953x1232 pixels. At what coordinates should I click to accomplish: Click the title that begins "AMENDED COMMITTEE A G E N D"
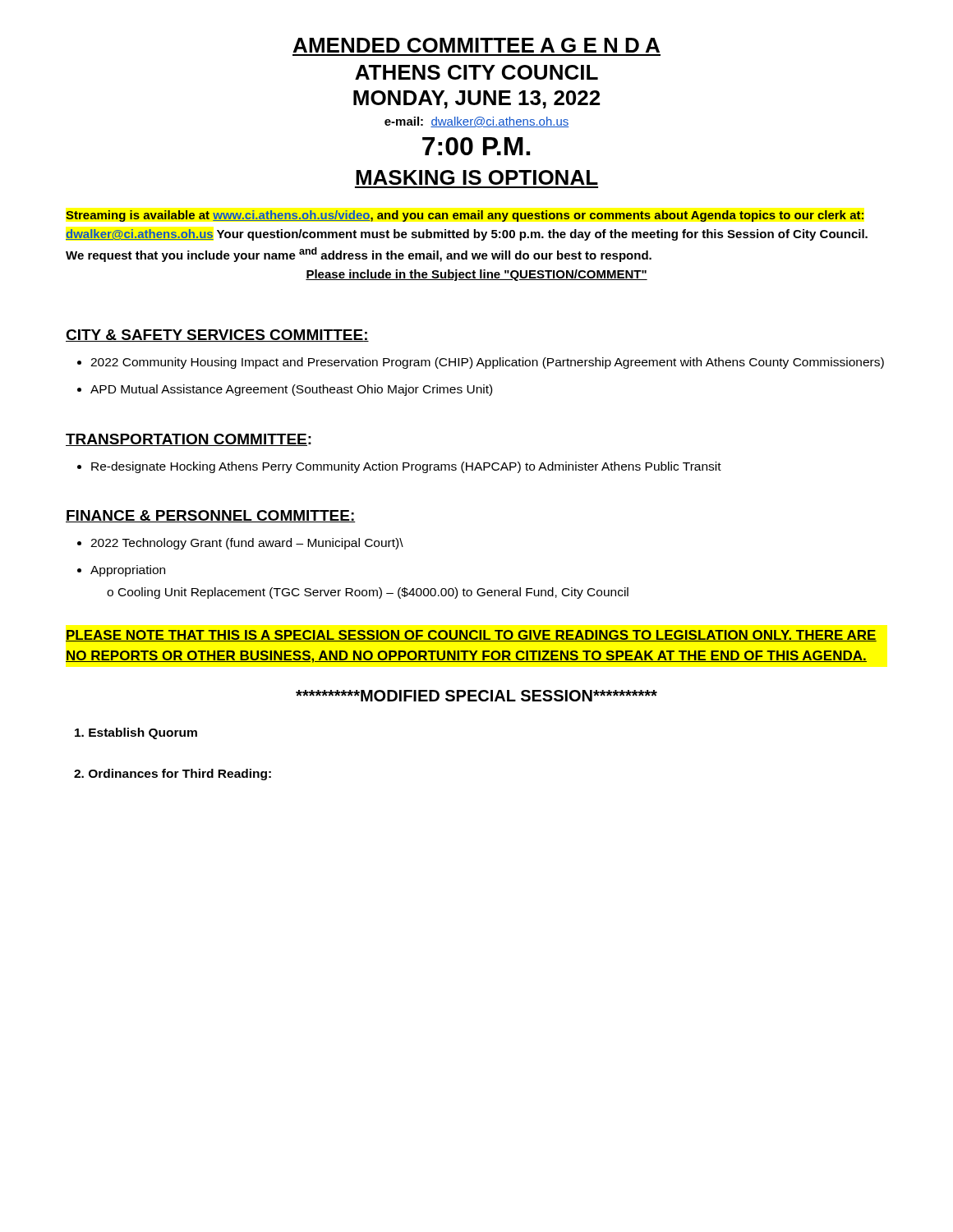(x=476, y=112)
